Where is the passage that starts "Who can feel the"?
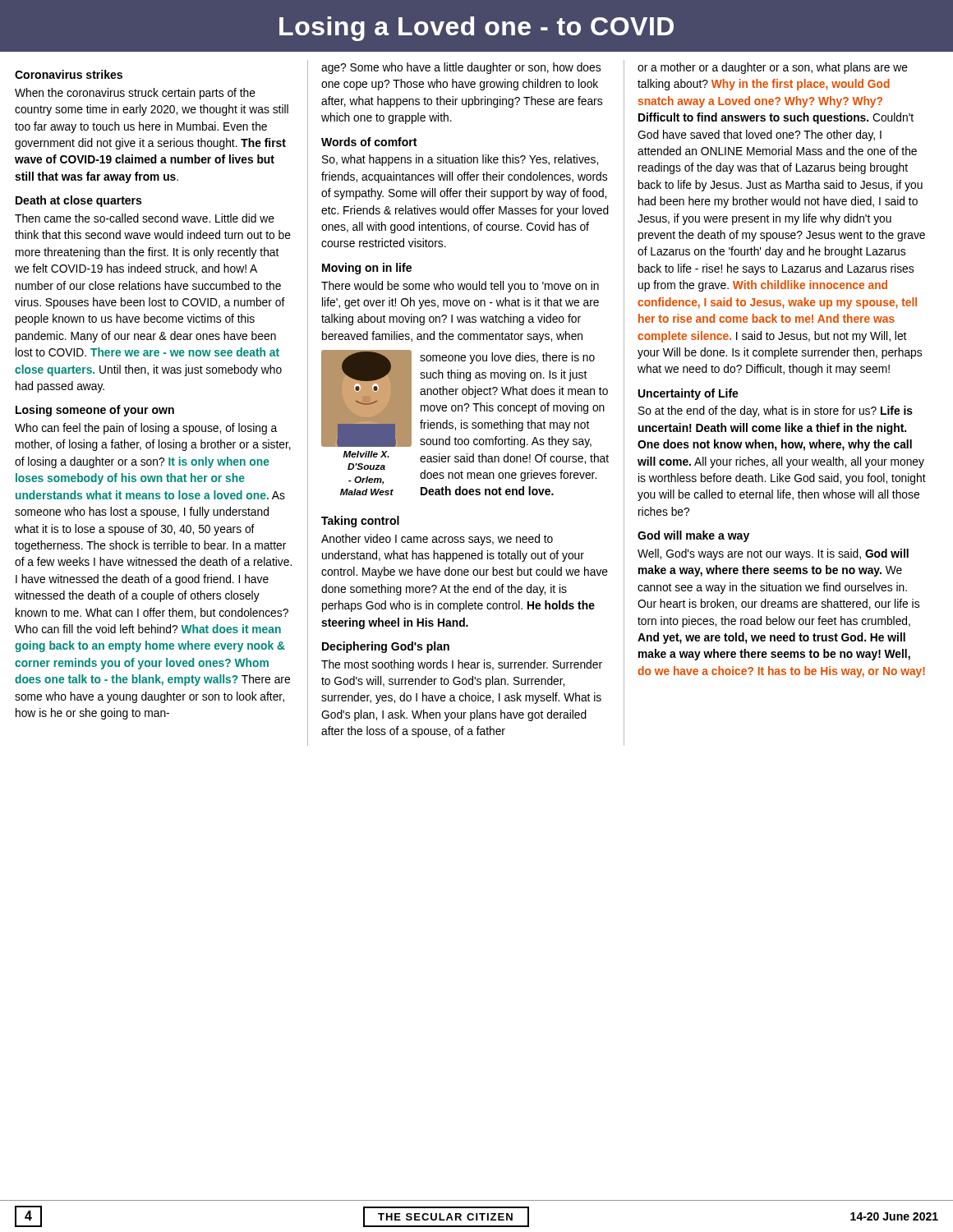 pos(154,571)
